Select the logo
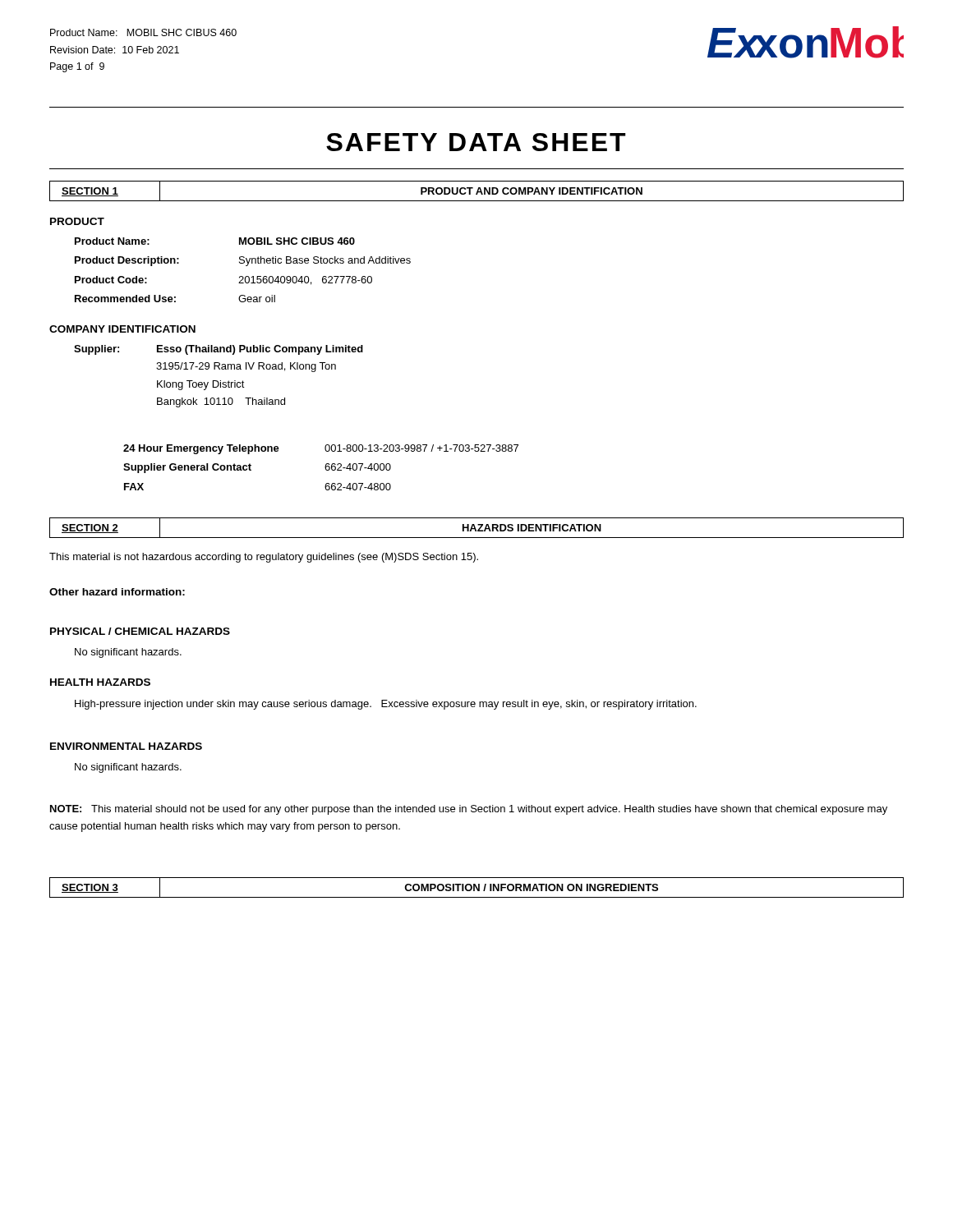Image resolution: width=953 pixels, height=1232 pixels. 805,41
